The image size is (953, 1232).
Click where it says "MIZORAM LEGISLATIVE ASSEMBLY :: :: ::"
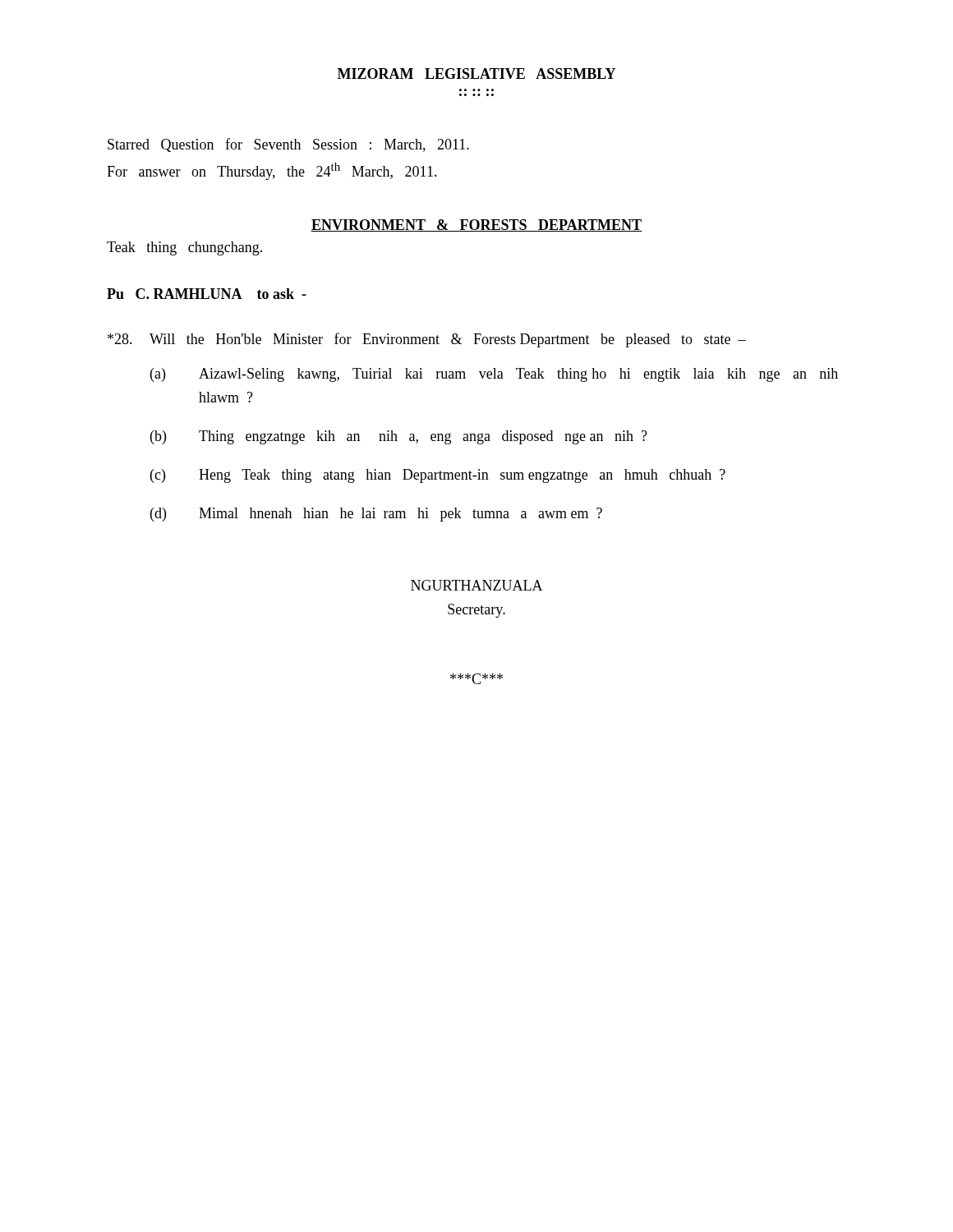pyautogui.click(x=476, y=83)
